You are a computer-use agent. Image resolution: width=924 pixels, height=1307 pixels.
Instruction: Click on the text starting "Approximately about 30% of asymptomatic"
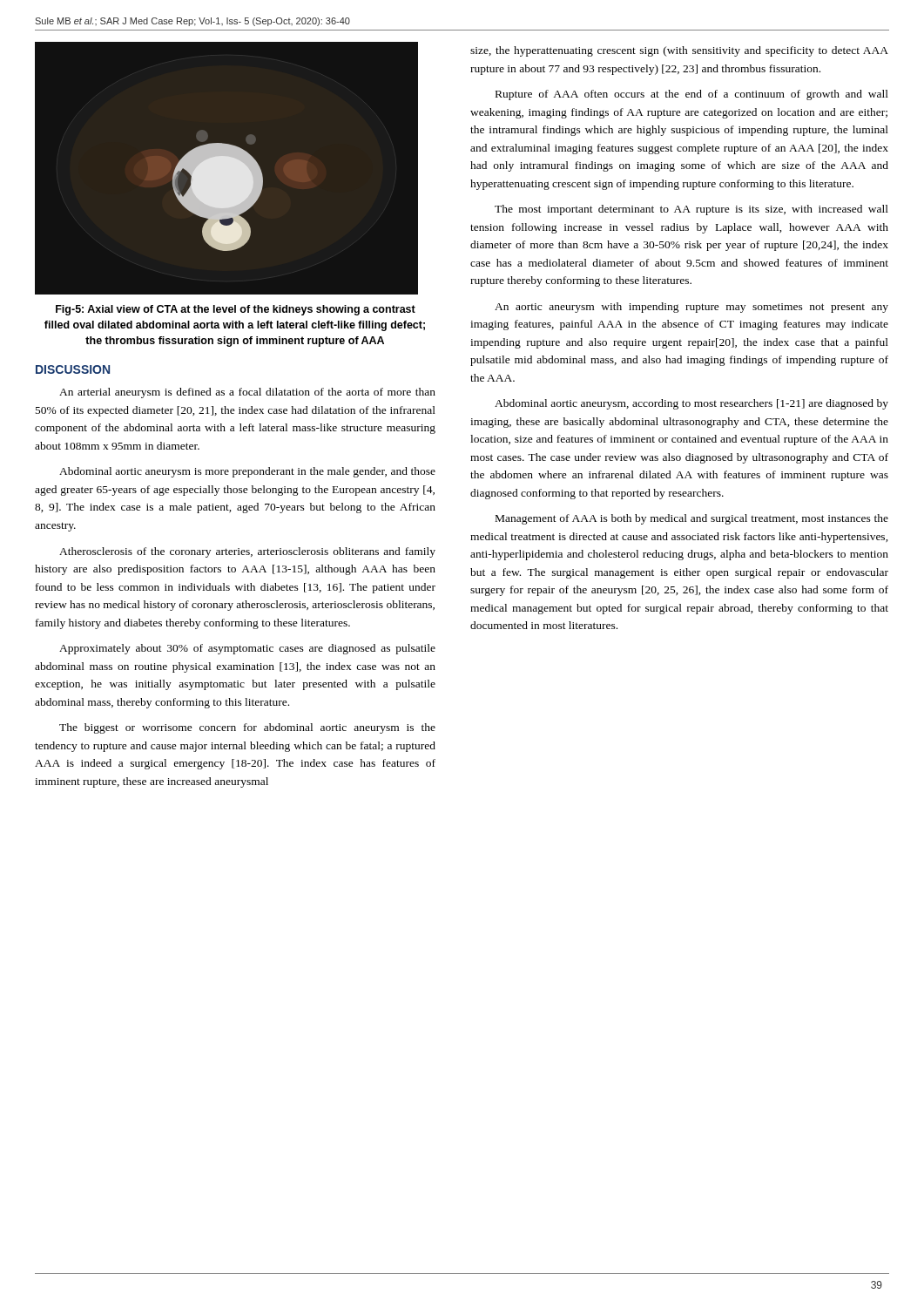tap(235, 675)
